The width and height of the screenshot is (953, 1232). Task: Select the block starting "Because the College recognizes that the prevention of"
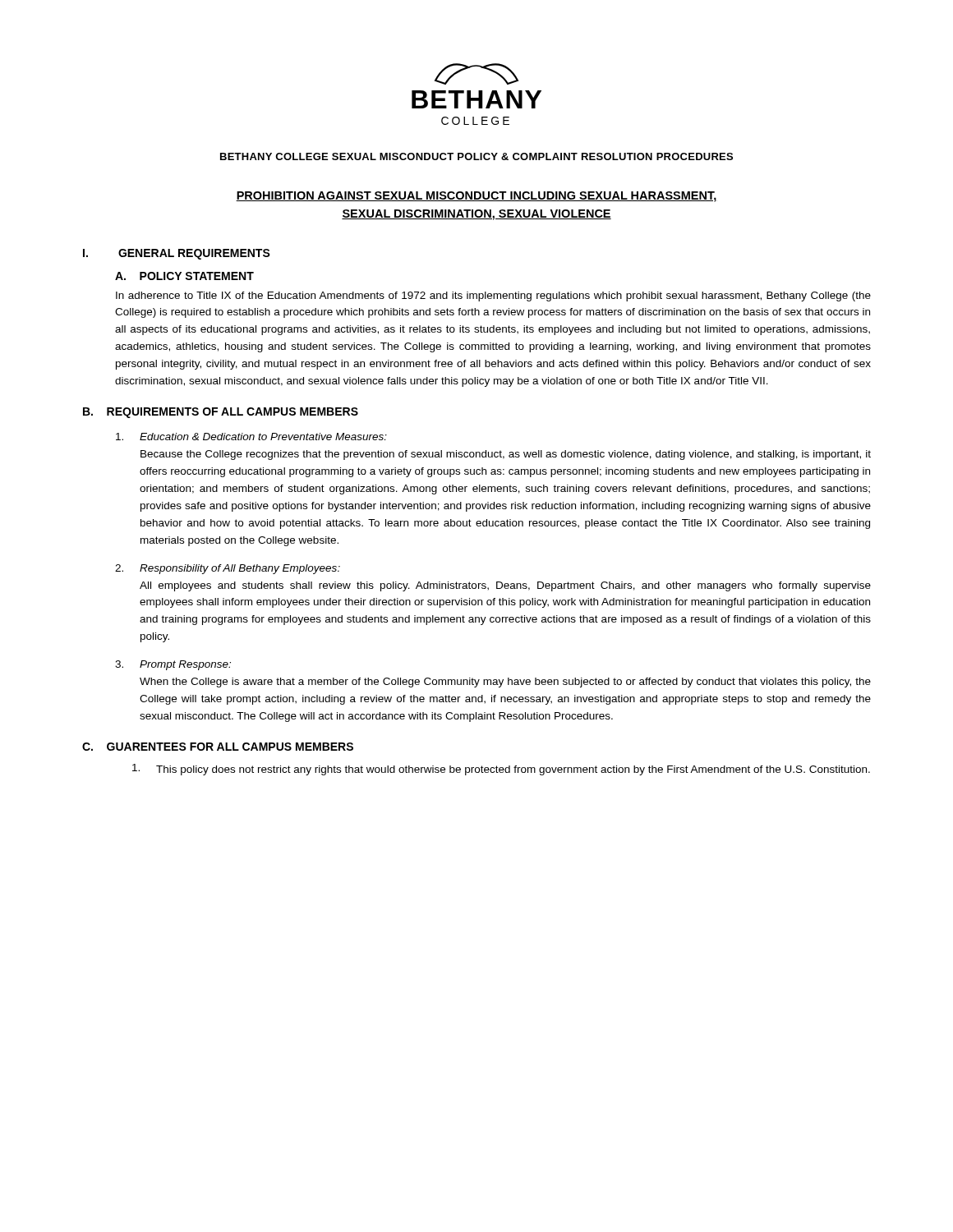505,497
